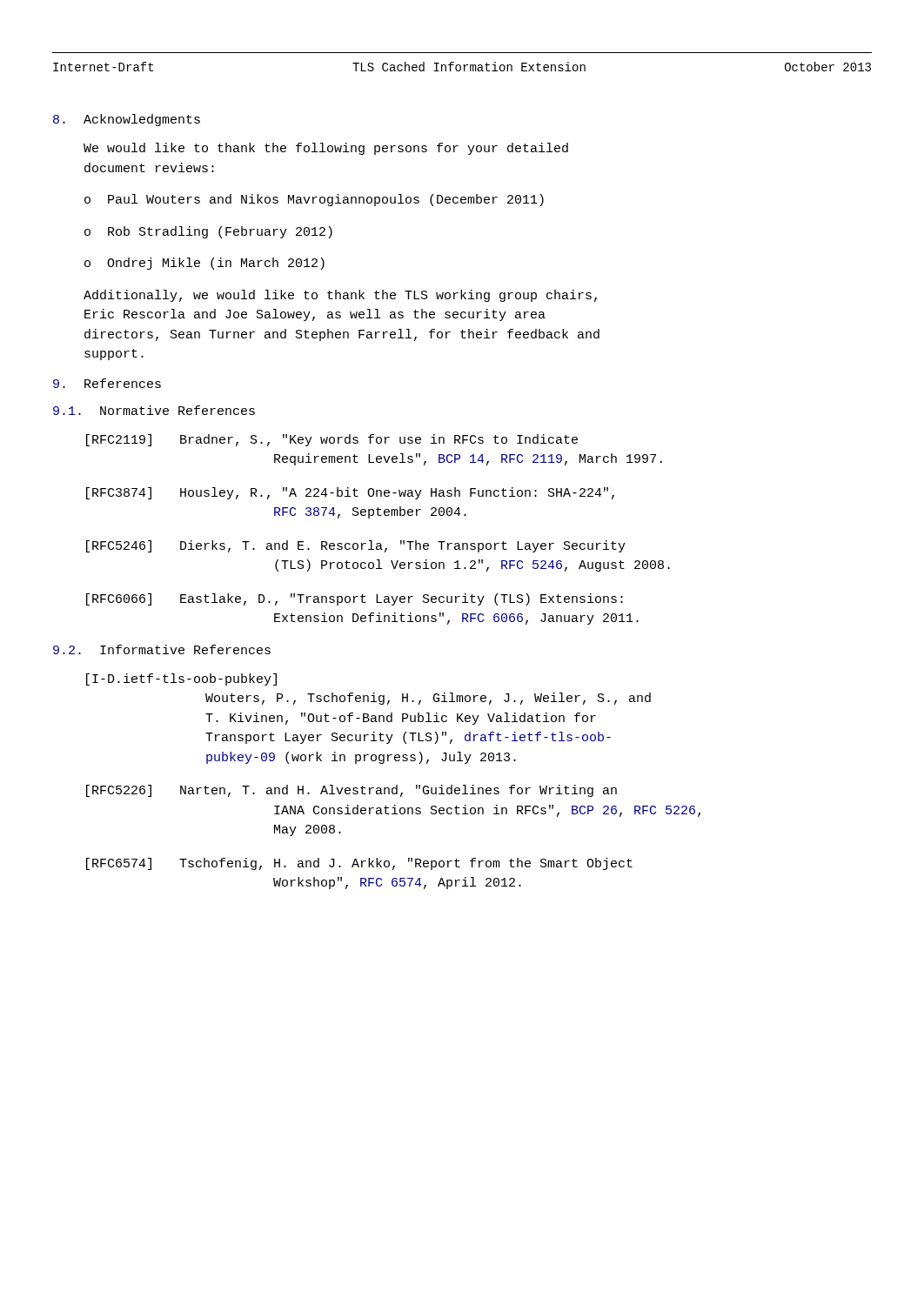Find the block starting "Additionally, we would like to thank"
Viewport: 924px width, 1305px height.
click(x=342, y=325)
